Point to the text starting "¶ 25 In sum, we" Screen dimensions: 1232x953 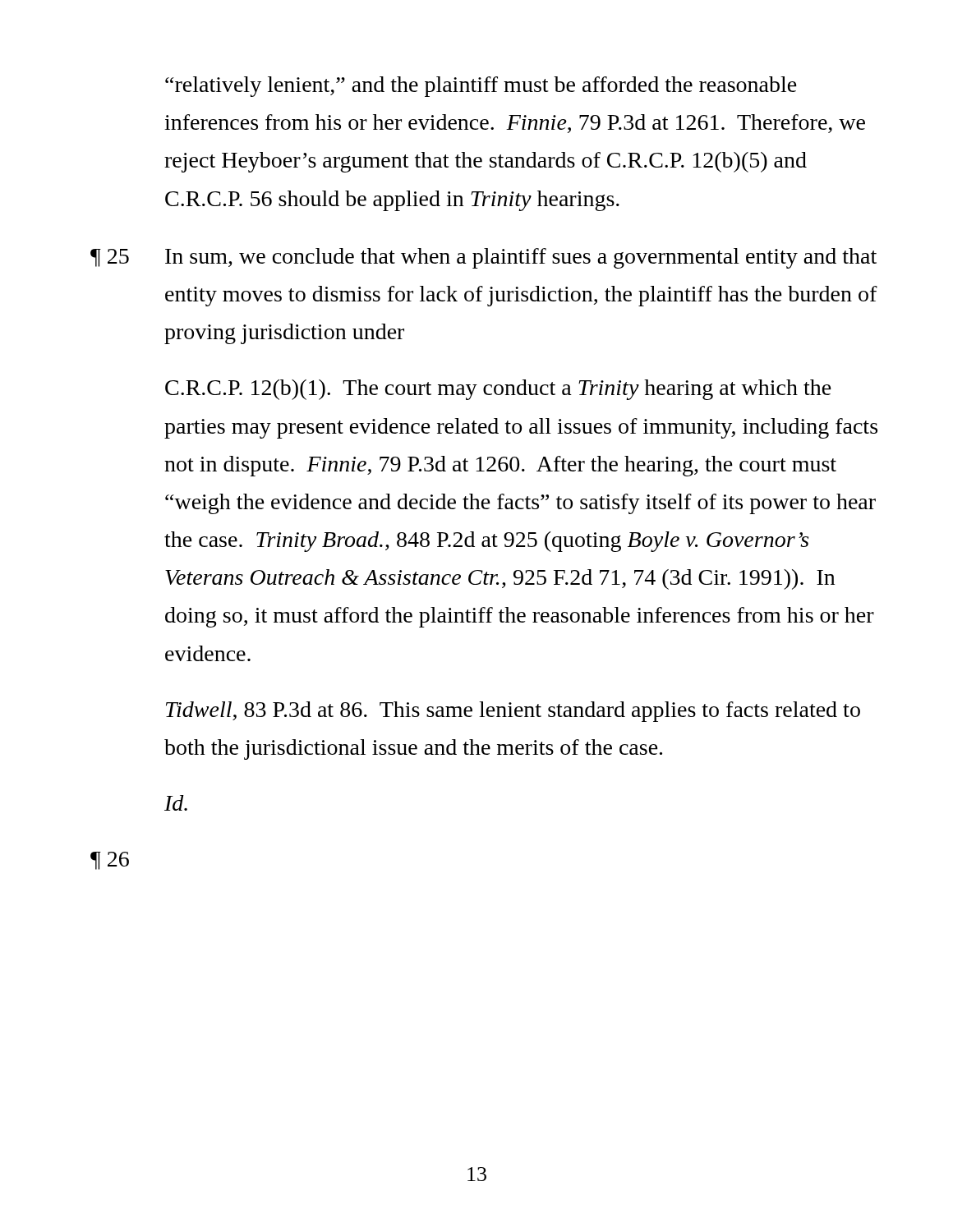[x=485, y=539]
